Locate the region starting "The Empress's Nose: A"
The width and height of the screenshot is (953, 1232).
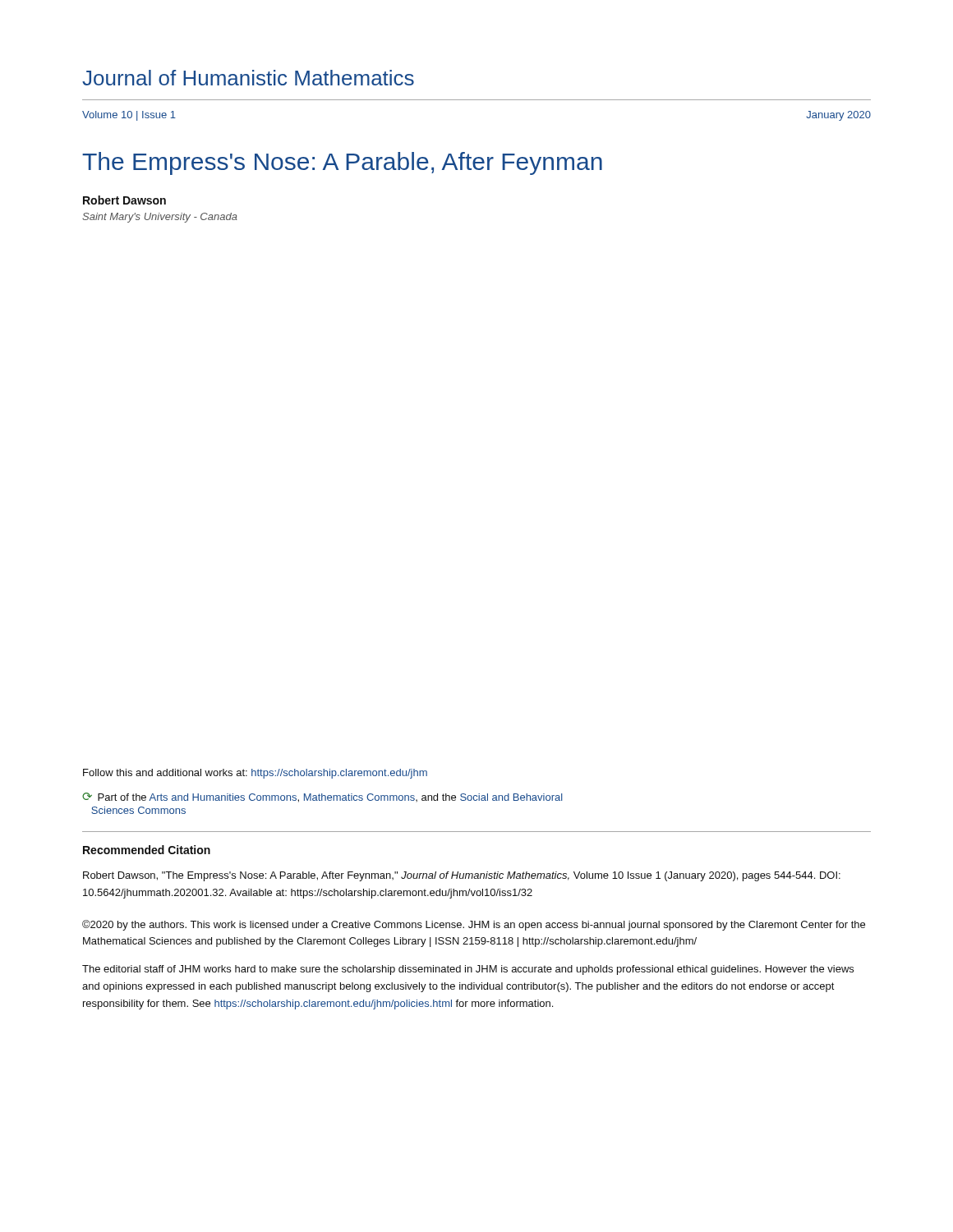tap(476, 161)
